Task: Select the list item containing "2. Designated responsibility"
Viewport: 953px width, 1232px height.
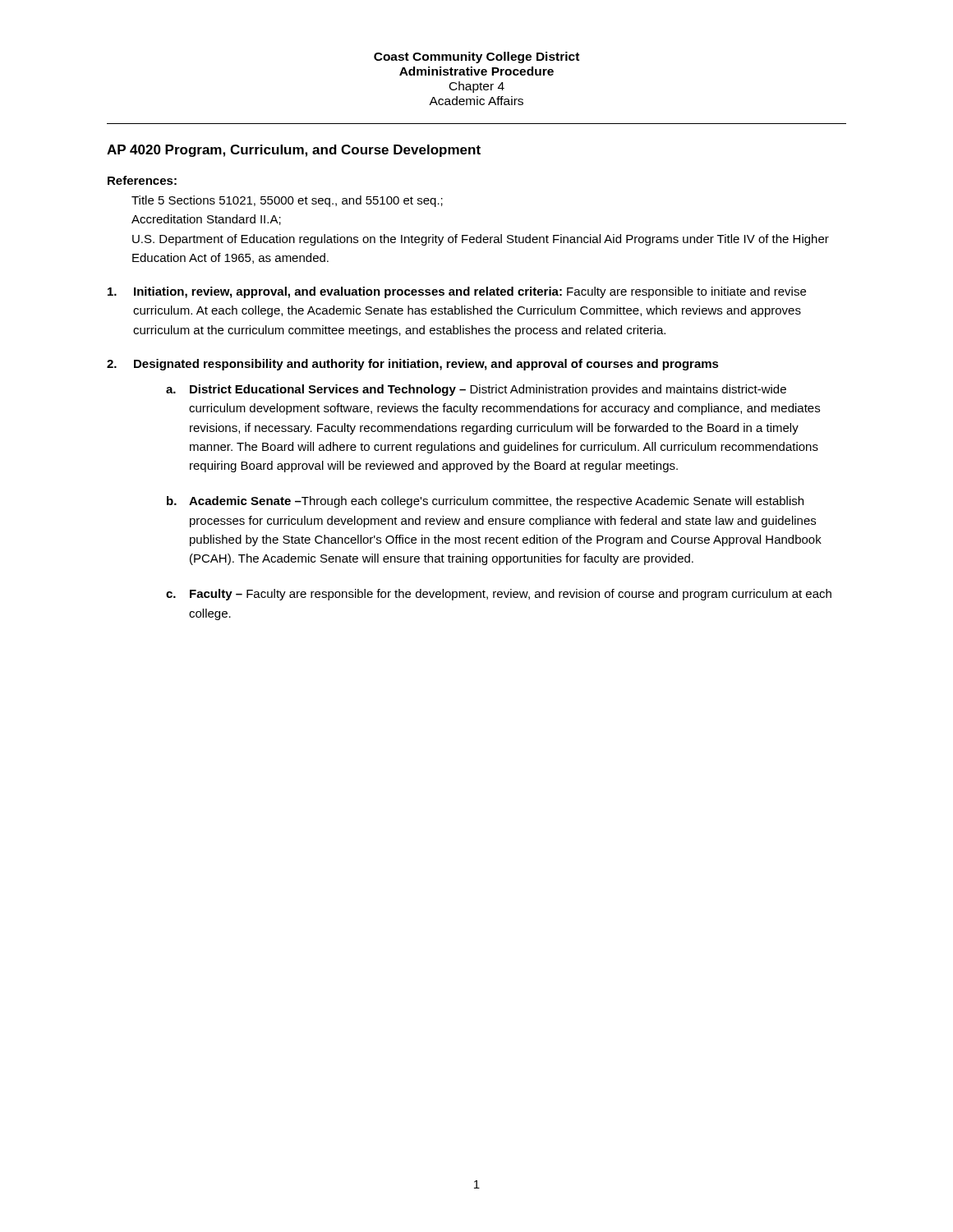Action: 476,363
